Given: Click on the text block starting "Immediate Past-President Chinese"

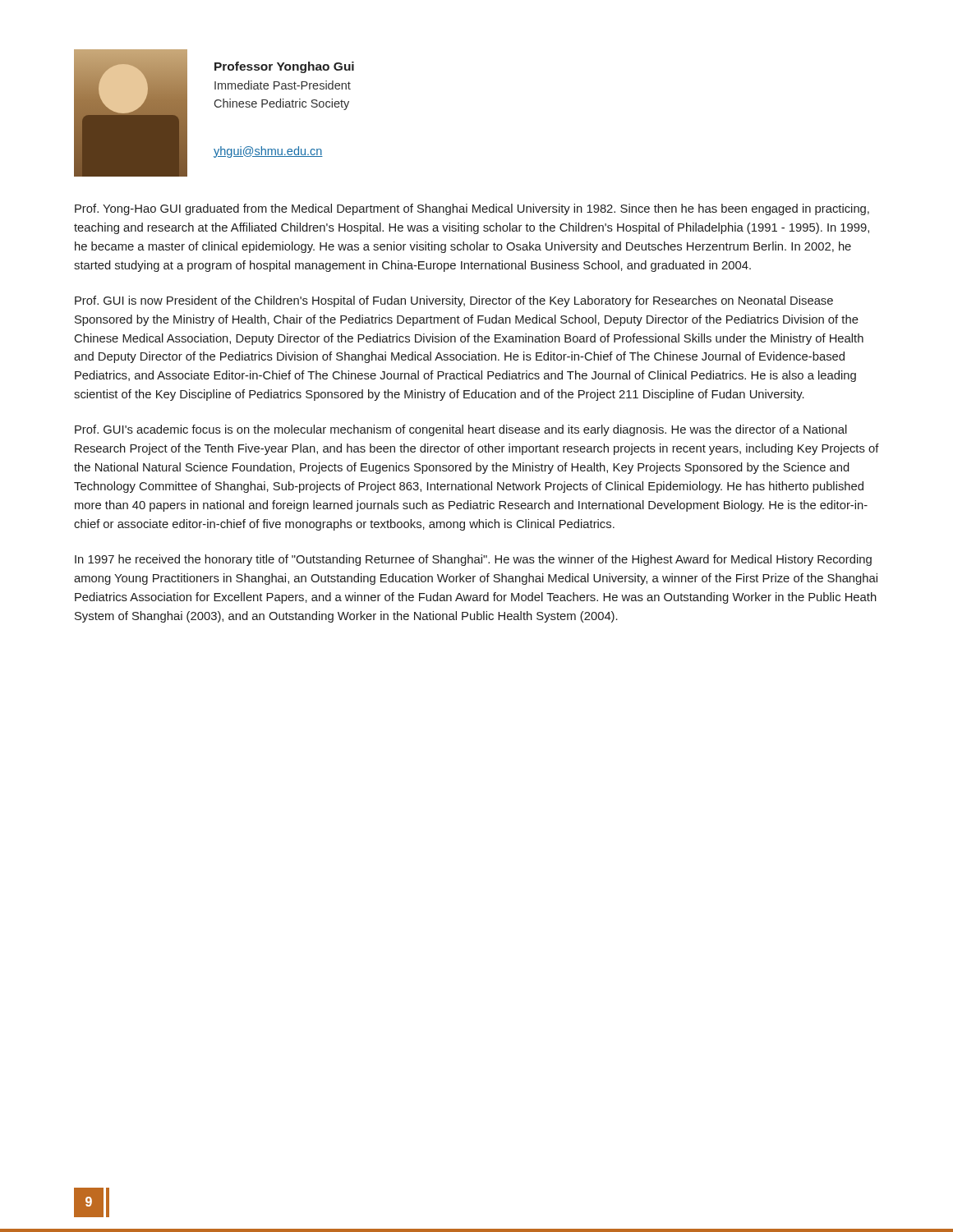Looking at the screenshot, I should pyautogui.click(x=282, y=94).
